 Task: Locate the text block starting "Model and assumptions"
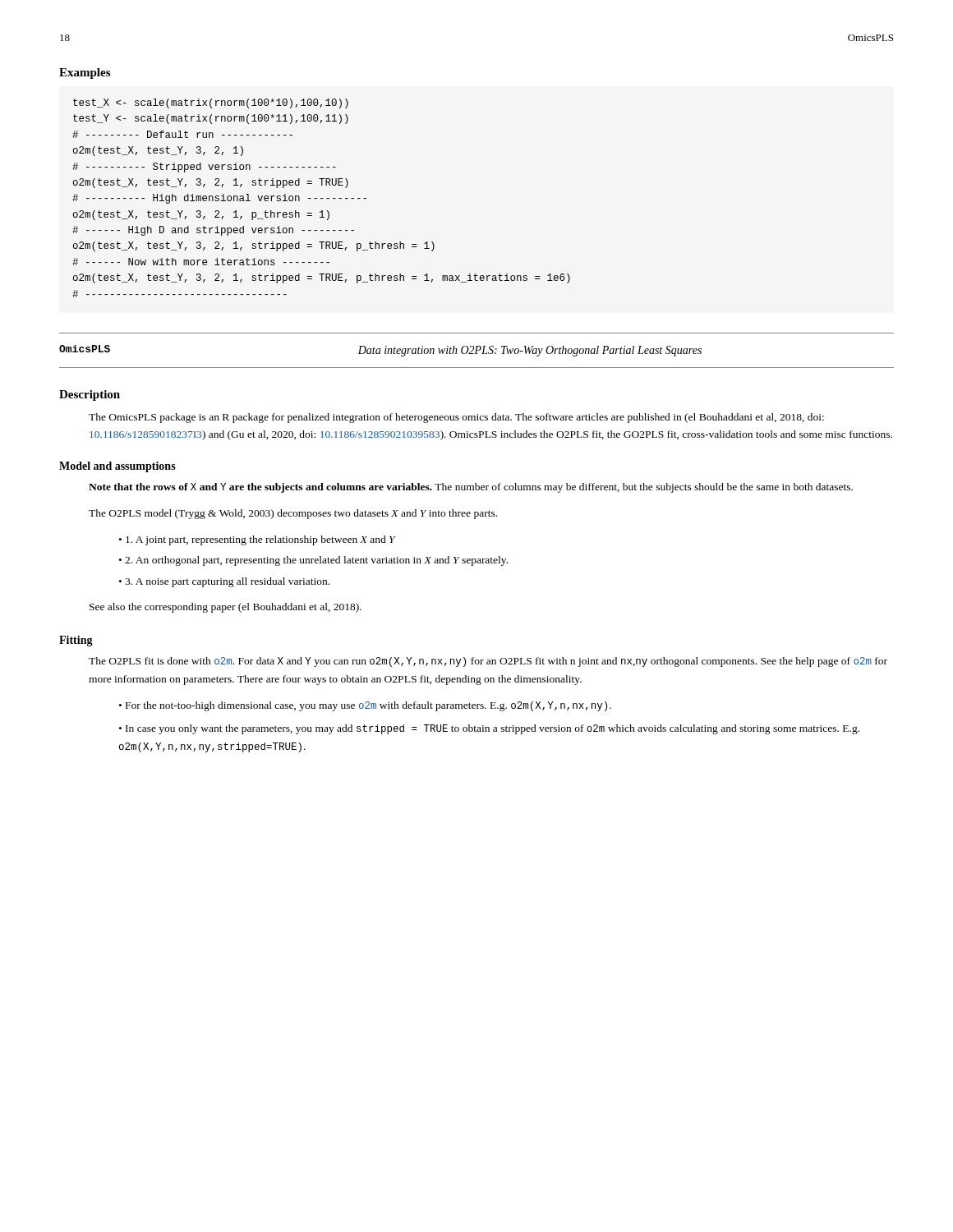(117, 466)
